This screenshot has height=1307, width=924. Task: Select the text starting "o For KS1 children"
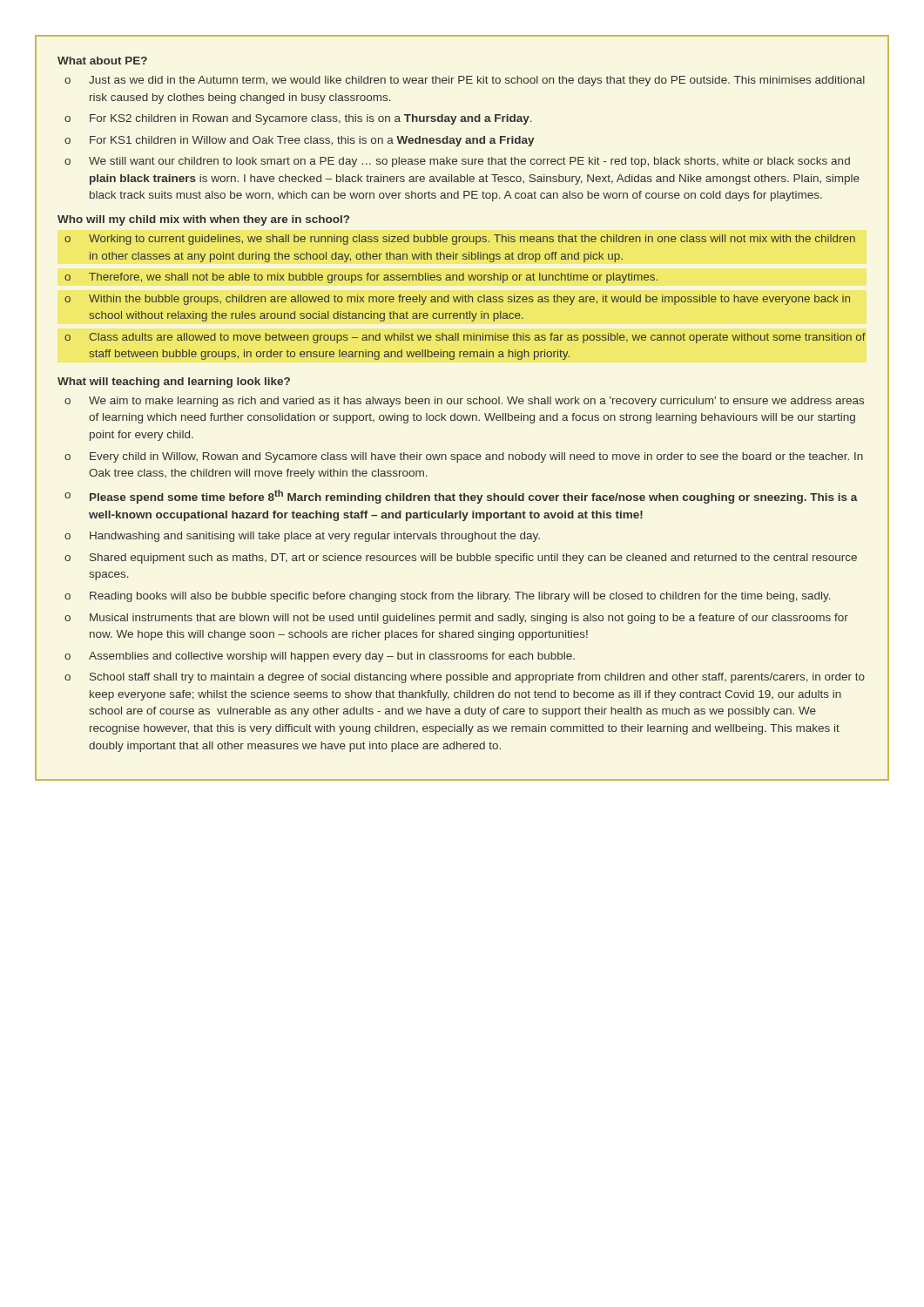(462, 140)
